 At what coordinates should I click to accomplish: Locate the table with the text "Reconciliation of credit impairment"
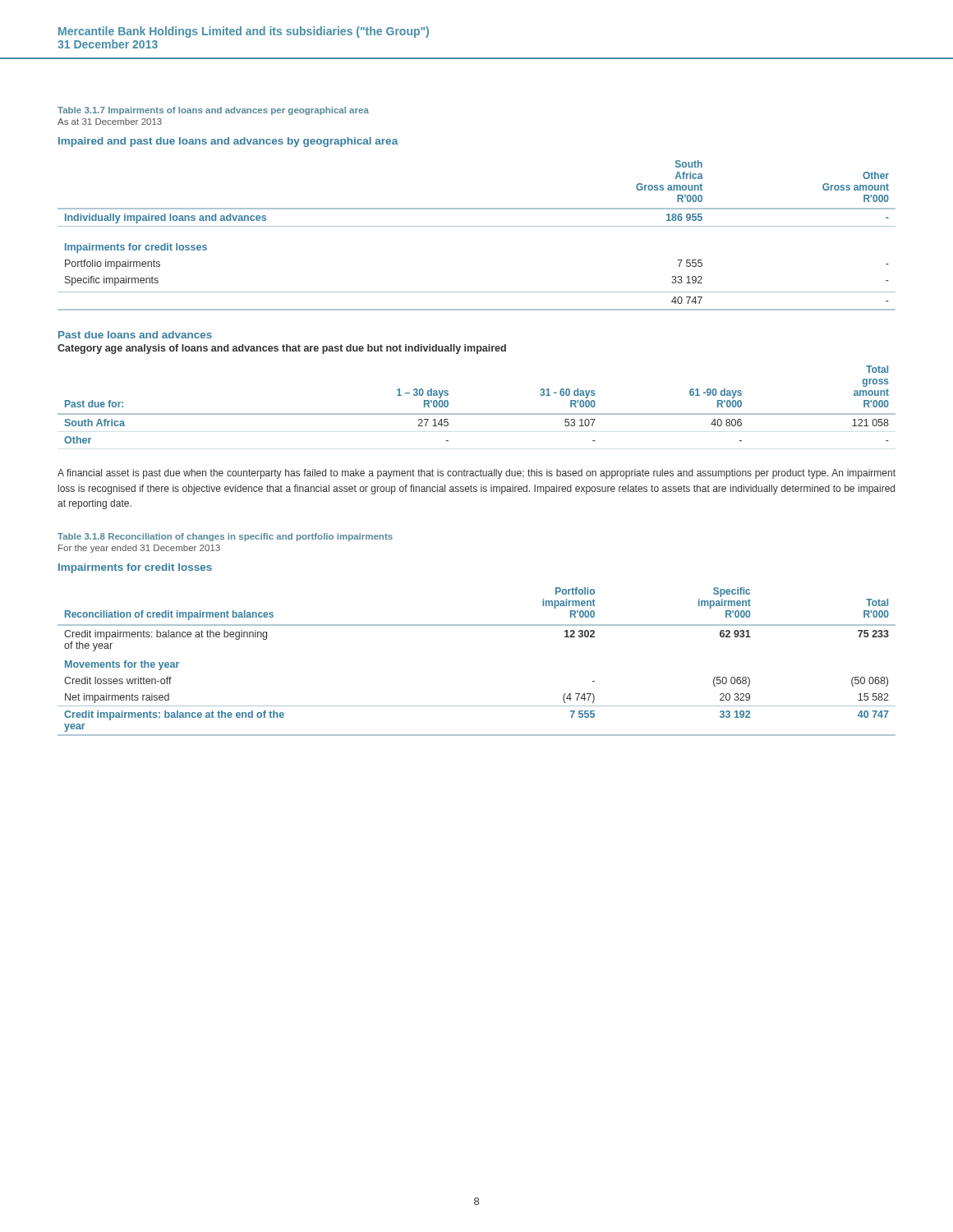(x=476, y=659)
